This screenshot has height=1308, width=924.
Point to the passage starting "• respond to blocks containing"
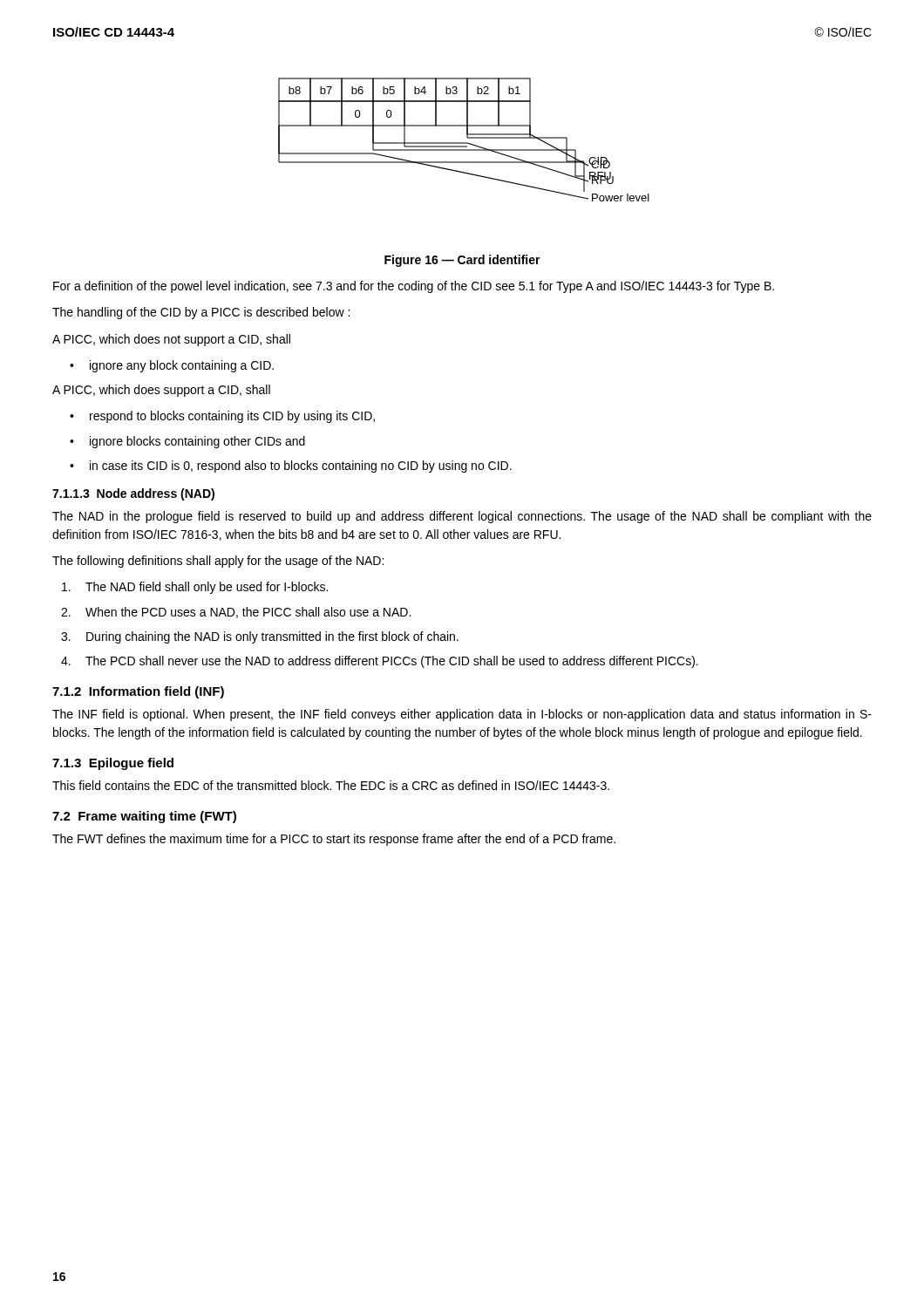(223, 417)
